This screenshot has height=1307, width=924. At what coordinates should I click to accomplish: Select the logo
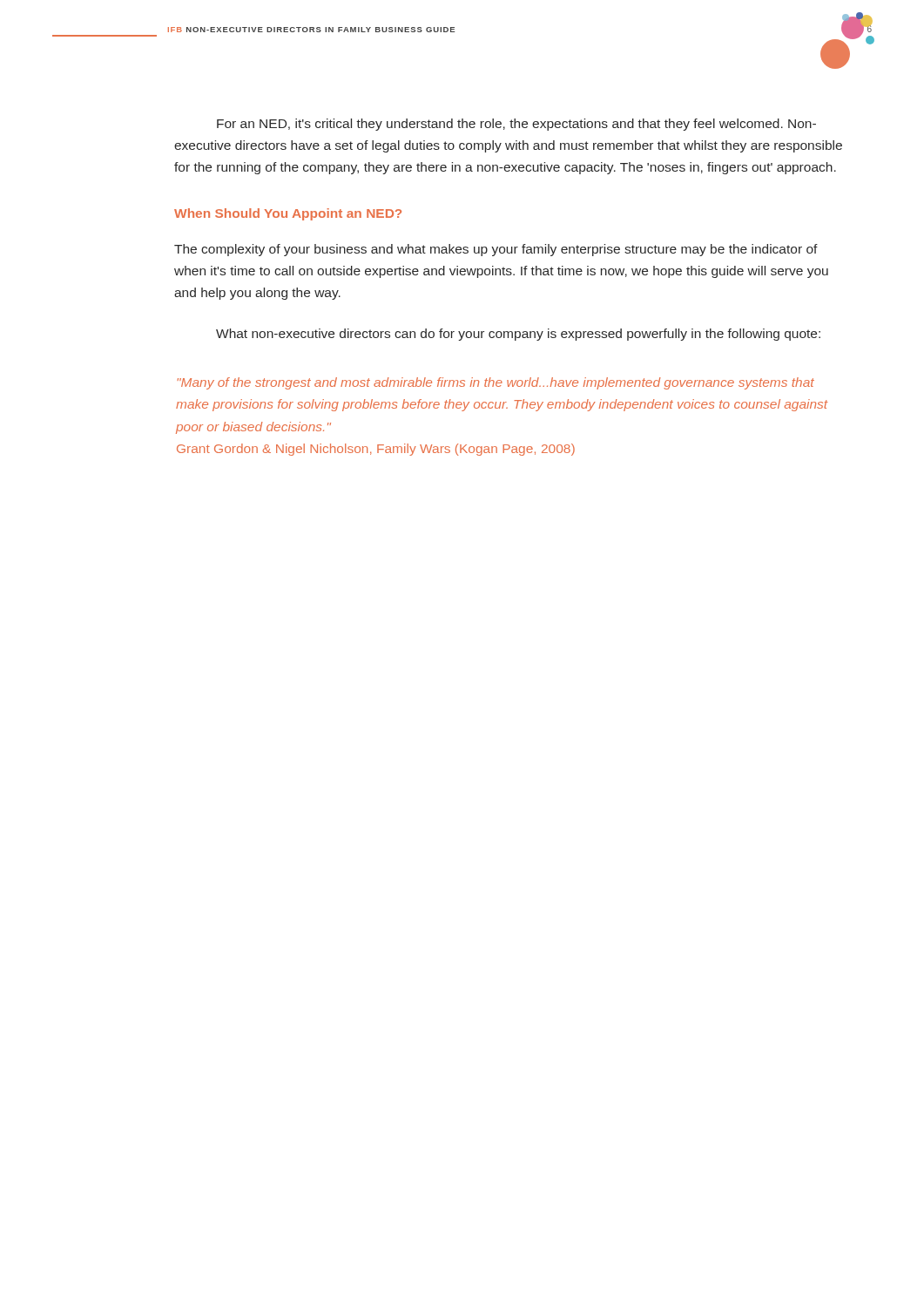pyautogui.click(x=847, y=42)
